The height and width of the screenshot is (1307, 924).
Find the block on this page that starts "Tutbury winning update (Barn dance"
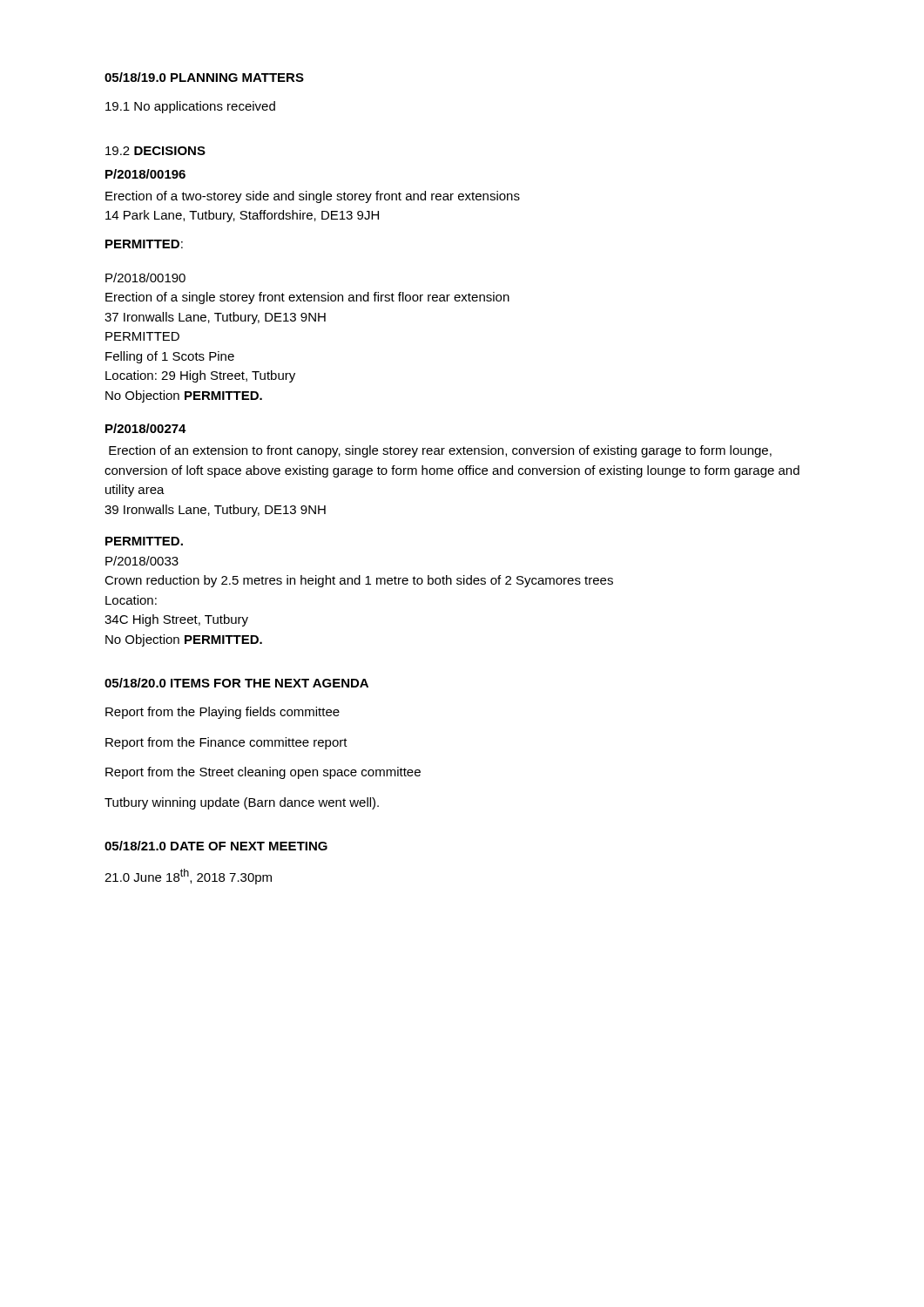pyautogui.click(x=242, y=802)
